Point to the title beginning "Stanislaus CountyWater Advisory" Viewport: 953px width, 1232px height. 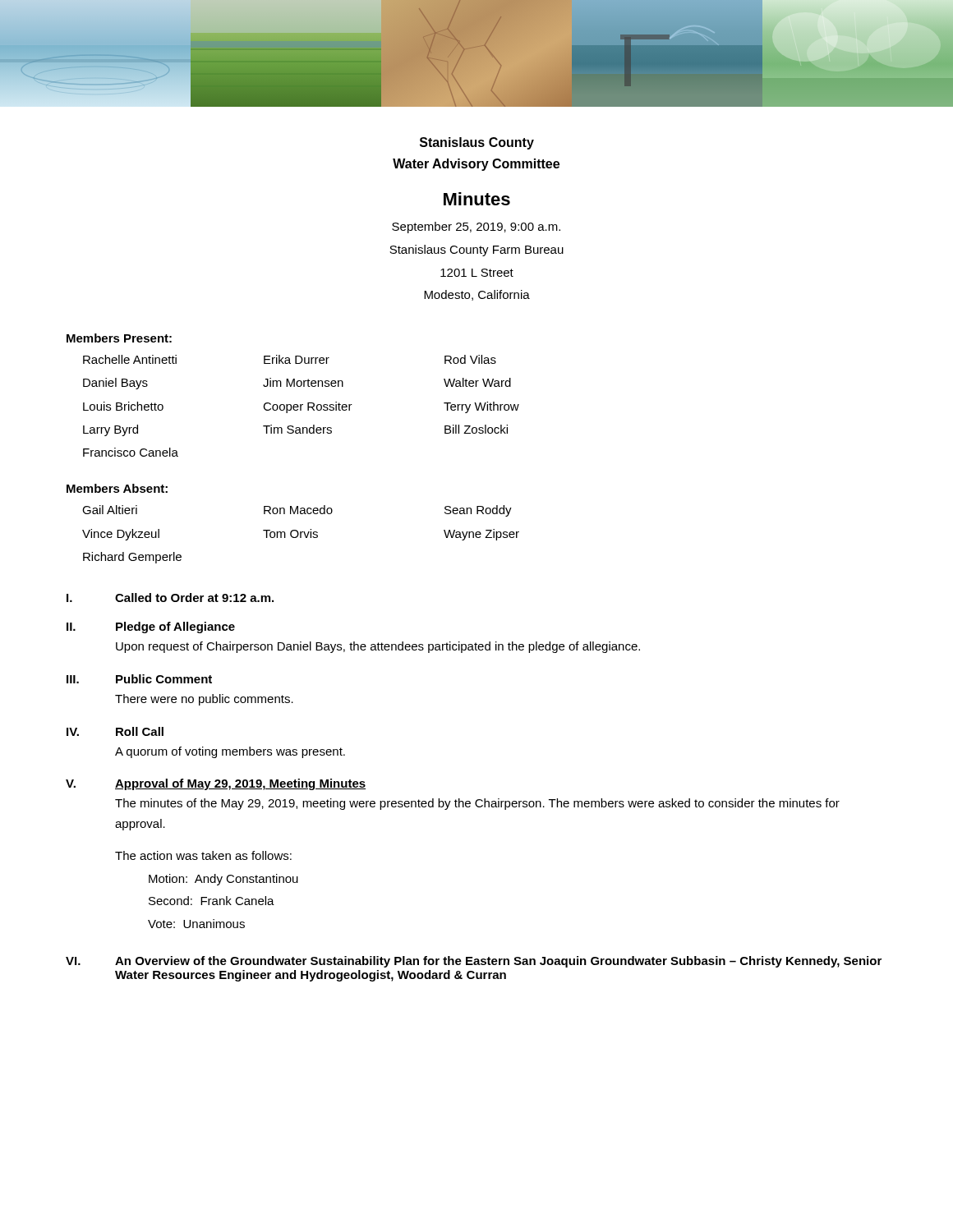(x=476, y=153)
